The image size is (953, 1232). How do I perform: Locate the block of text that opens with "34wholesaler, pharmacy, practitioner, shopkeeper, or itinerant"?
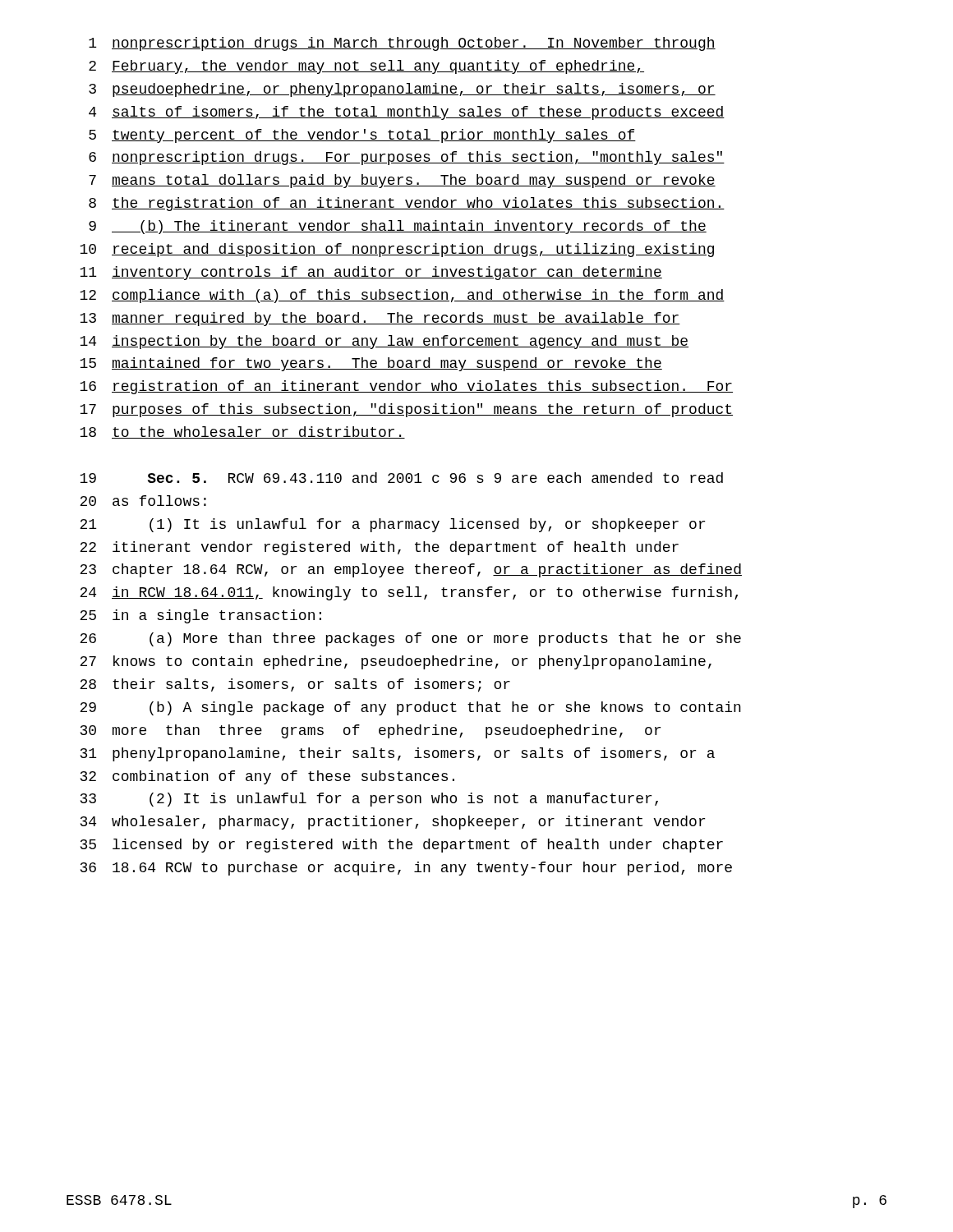[386, 823]
